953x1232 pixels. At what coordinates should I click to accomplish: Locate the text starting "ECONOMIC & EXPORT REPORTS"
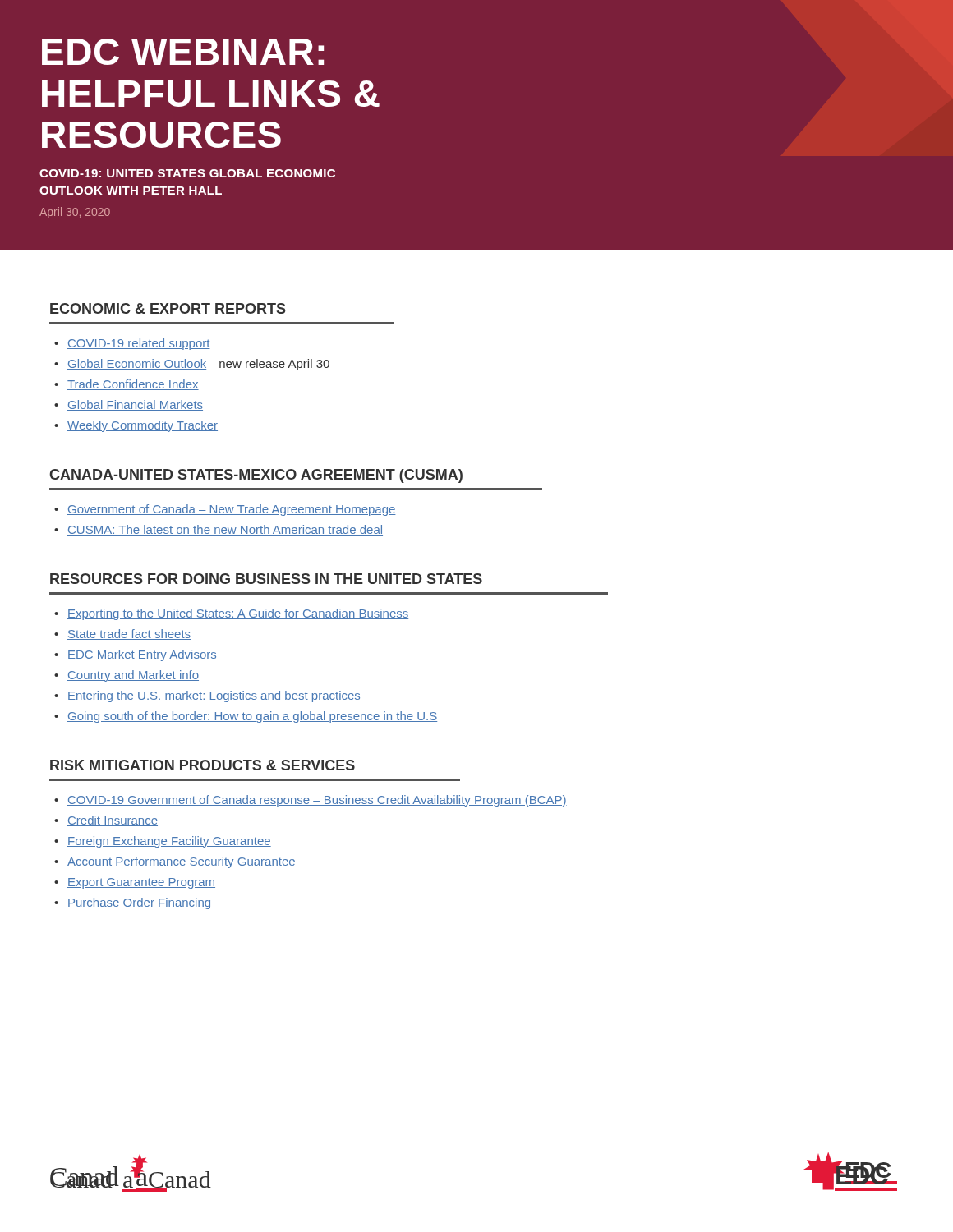(x=168, y=309)
